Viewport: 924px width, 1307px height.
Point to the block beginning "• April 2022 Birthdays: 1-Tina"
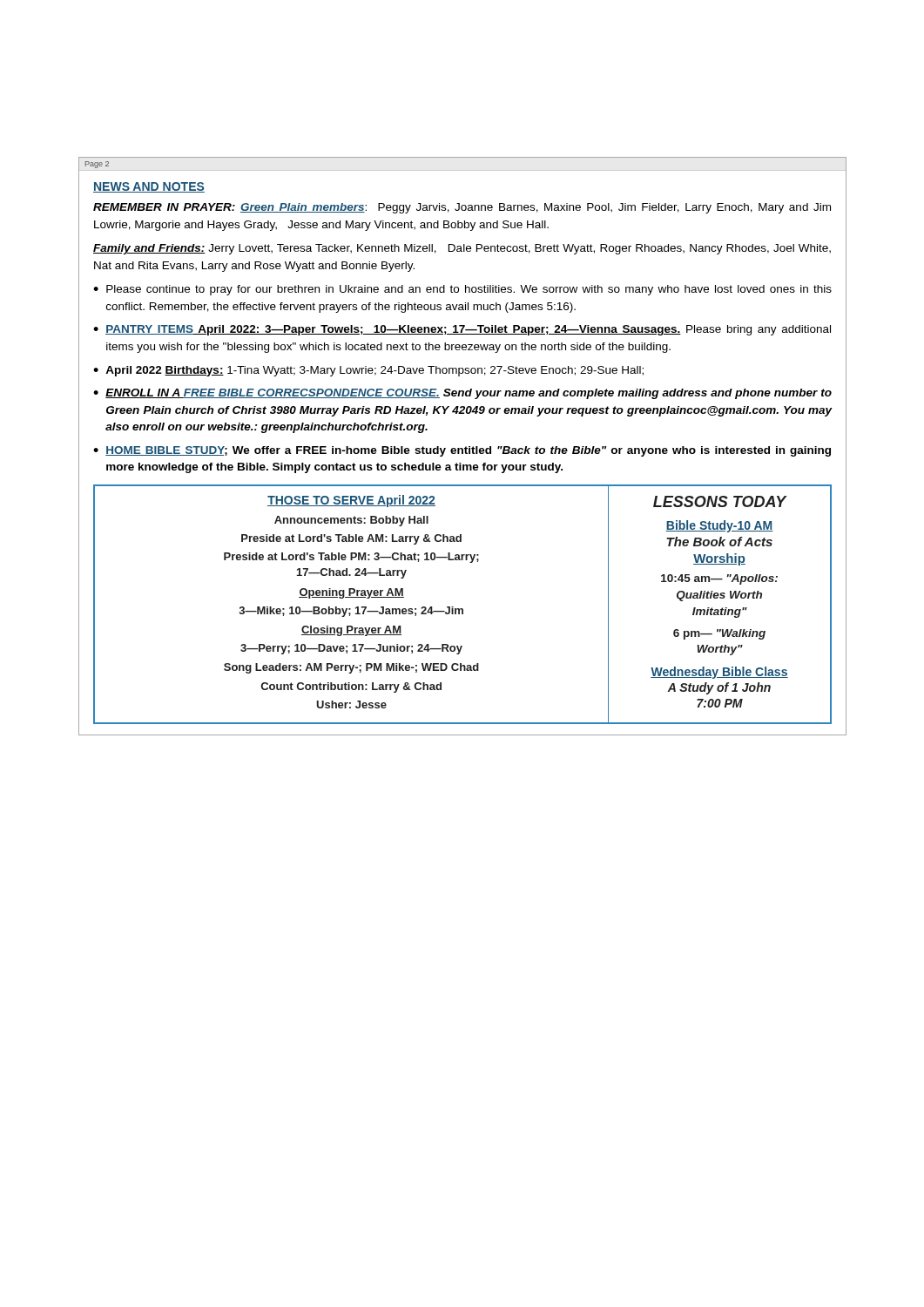[462, 370]
